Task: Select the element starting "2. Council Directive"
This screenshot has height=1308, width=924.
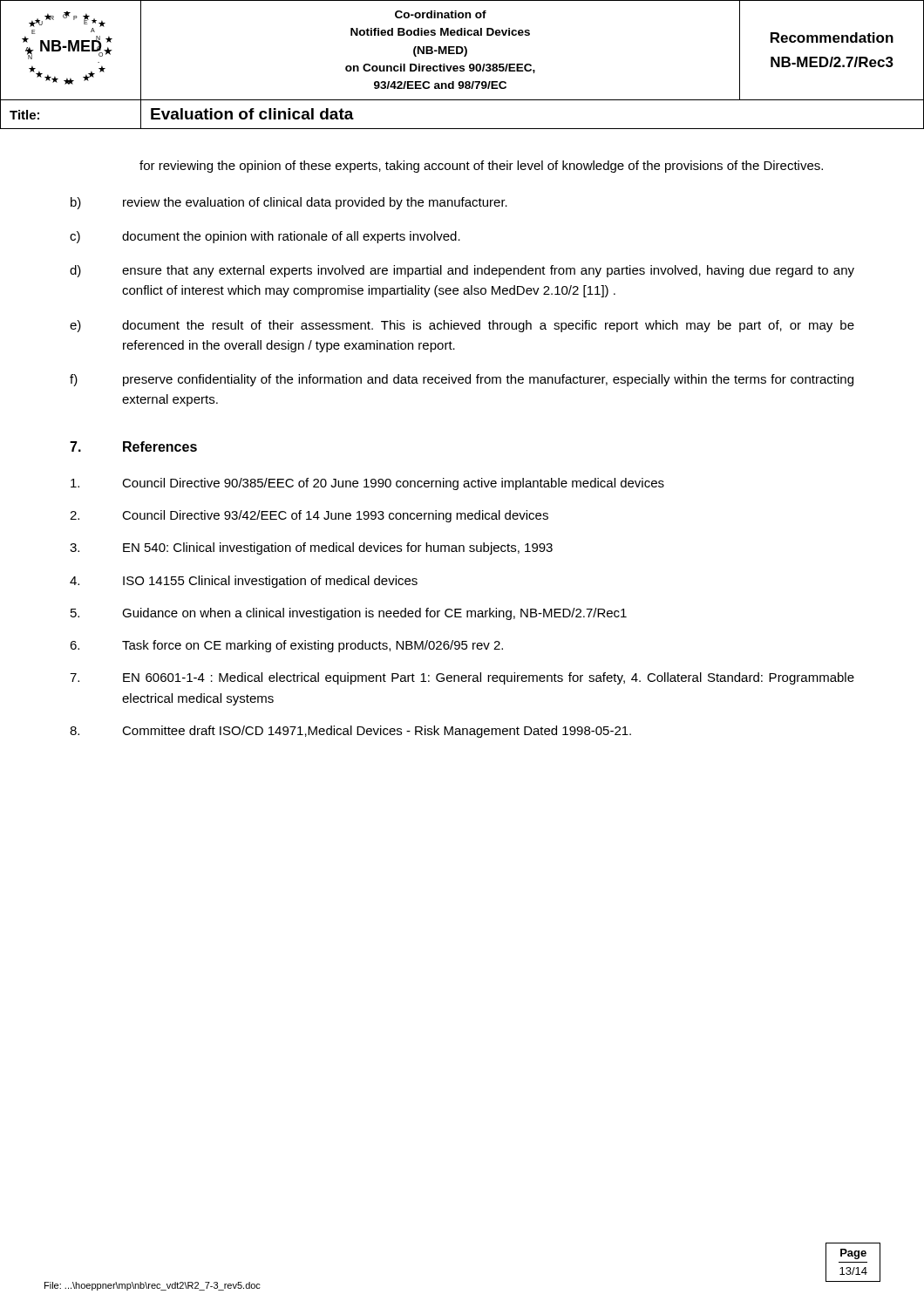Action: pos(462,515)
